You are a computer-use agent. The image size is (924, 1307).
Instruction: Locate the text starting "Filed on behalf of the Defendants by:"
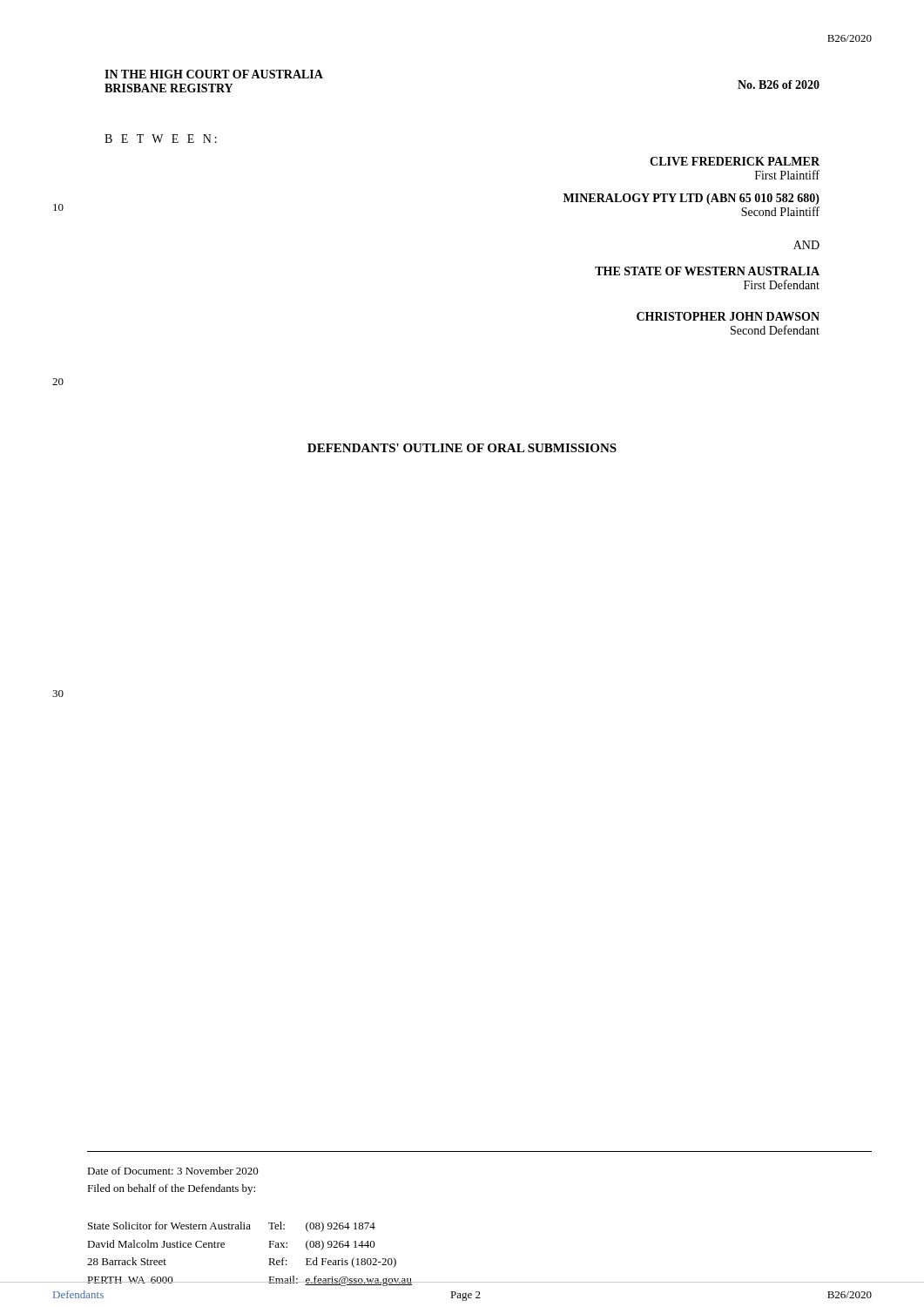tap(172, 1188)
